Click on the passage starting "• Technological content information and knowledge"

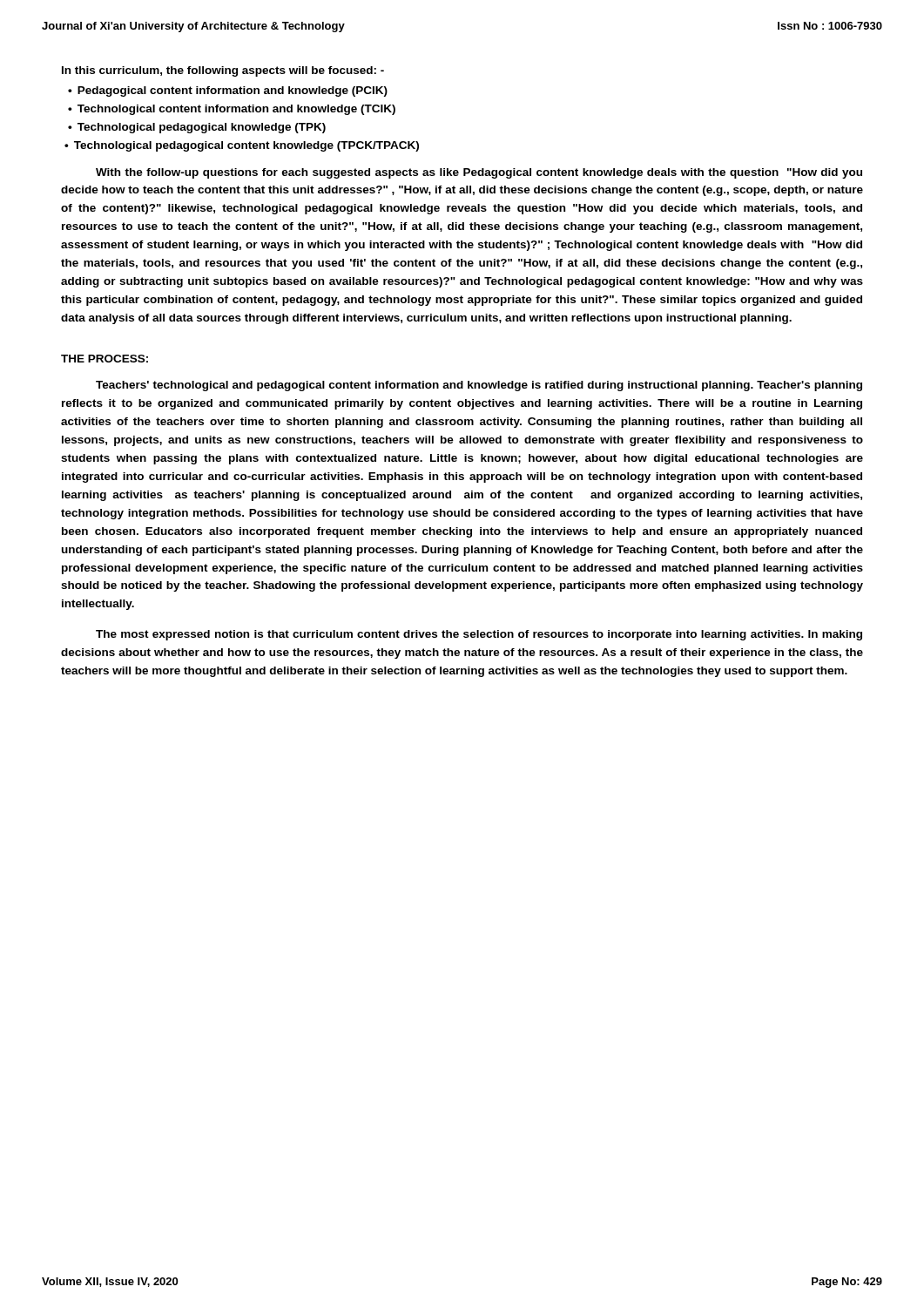coord(232,108)
